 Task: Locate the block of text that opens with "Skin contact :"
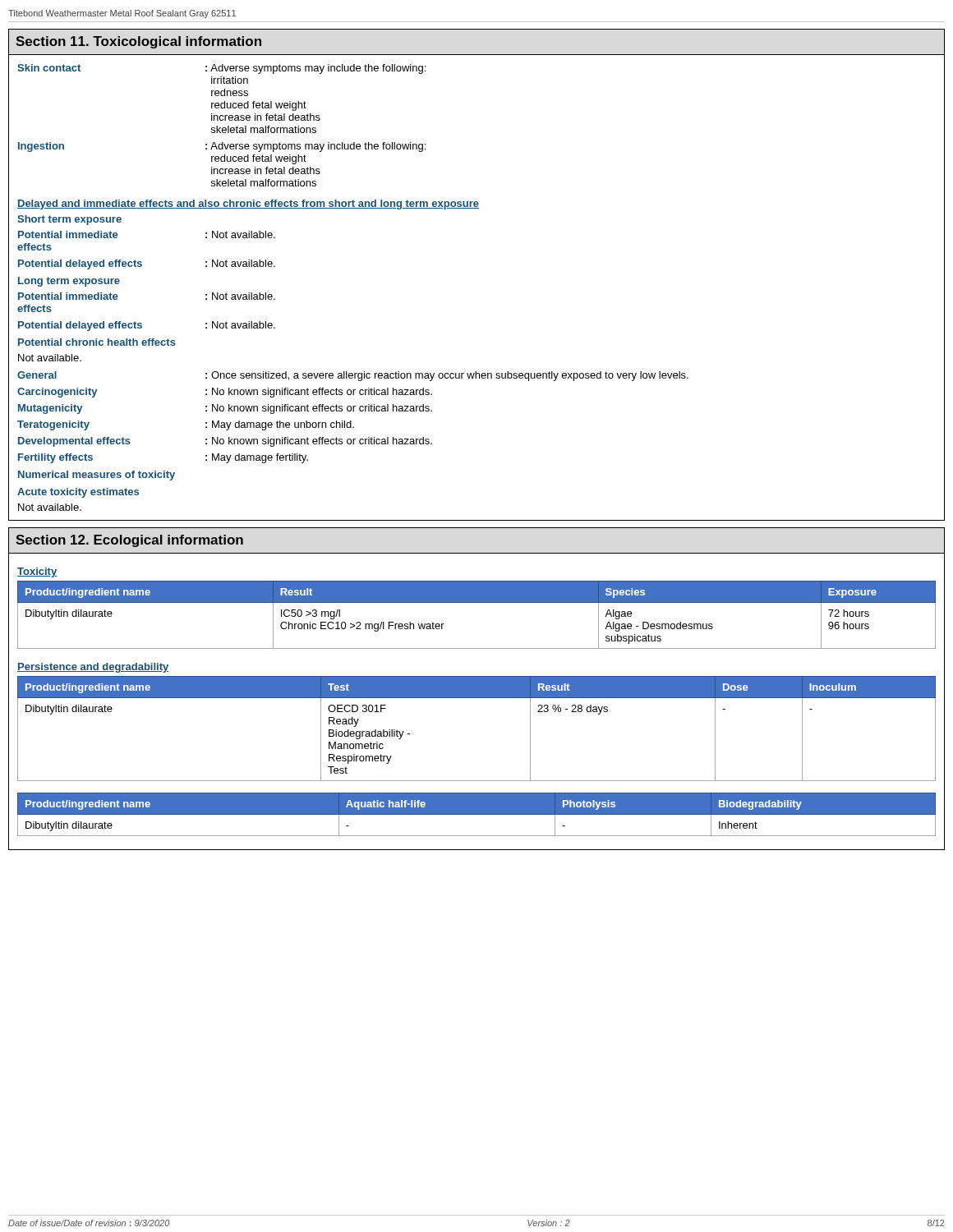[221, 69]
